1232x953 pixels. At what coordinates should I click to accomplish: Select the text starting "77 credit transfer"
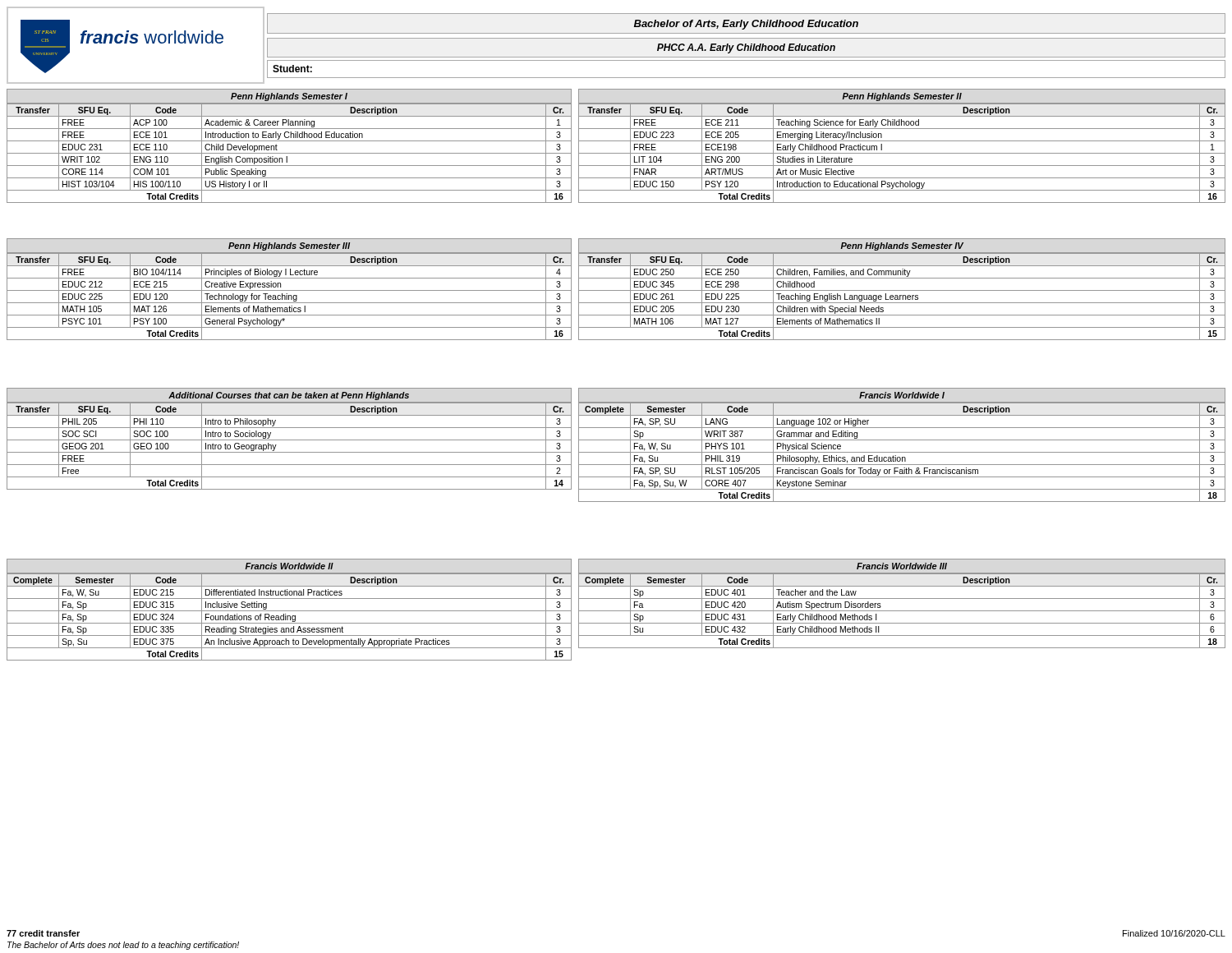[x=43, y=933]
